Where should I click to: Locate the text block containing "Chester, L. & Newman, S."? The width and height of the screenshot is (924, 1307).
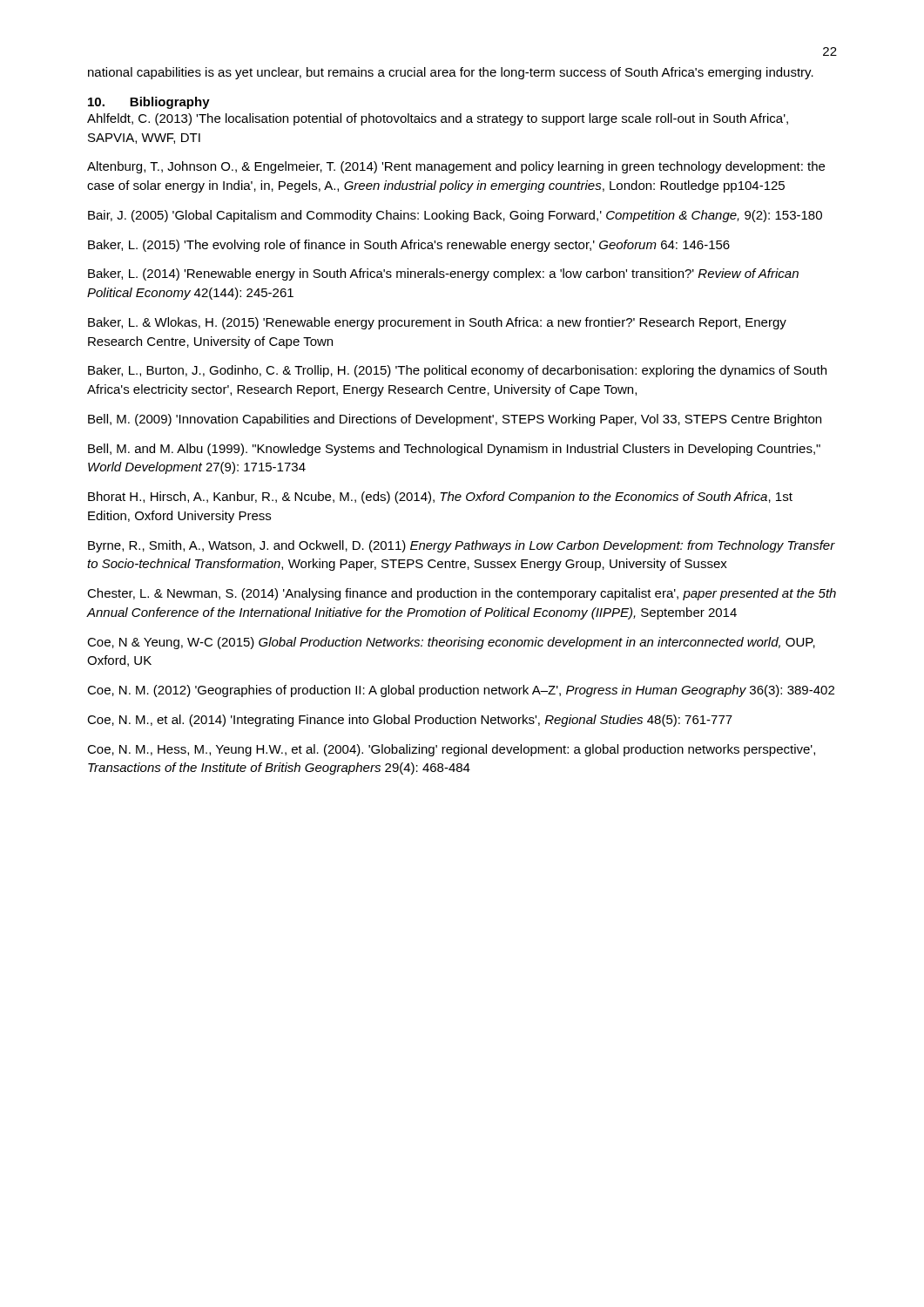tap(462, 602)
